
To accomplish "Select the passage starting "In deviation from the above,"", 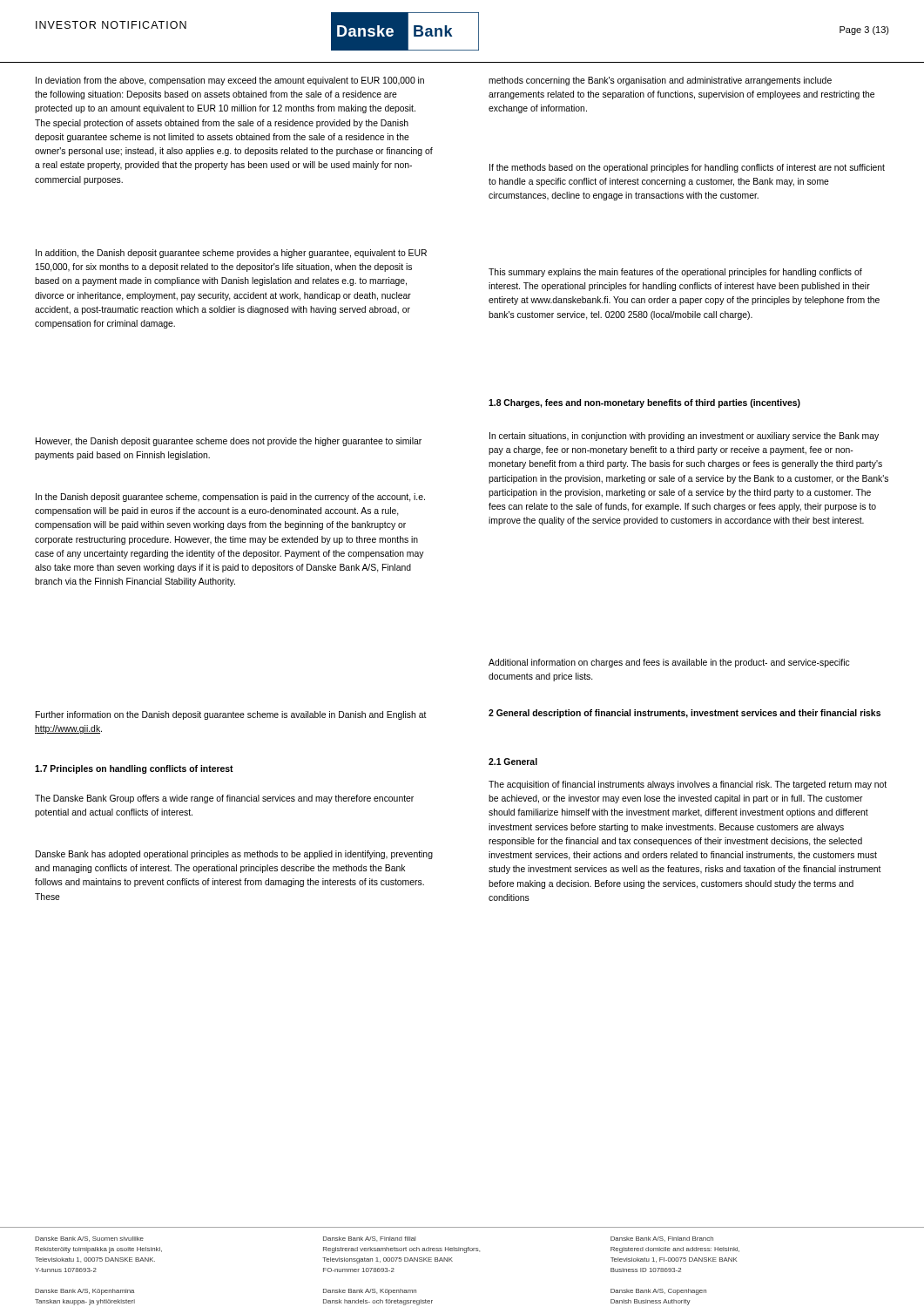I will 234,130.
